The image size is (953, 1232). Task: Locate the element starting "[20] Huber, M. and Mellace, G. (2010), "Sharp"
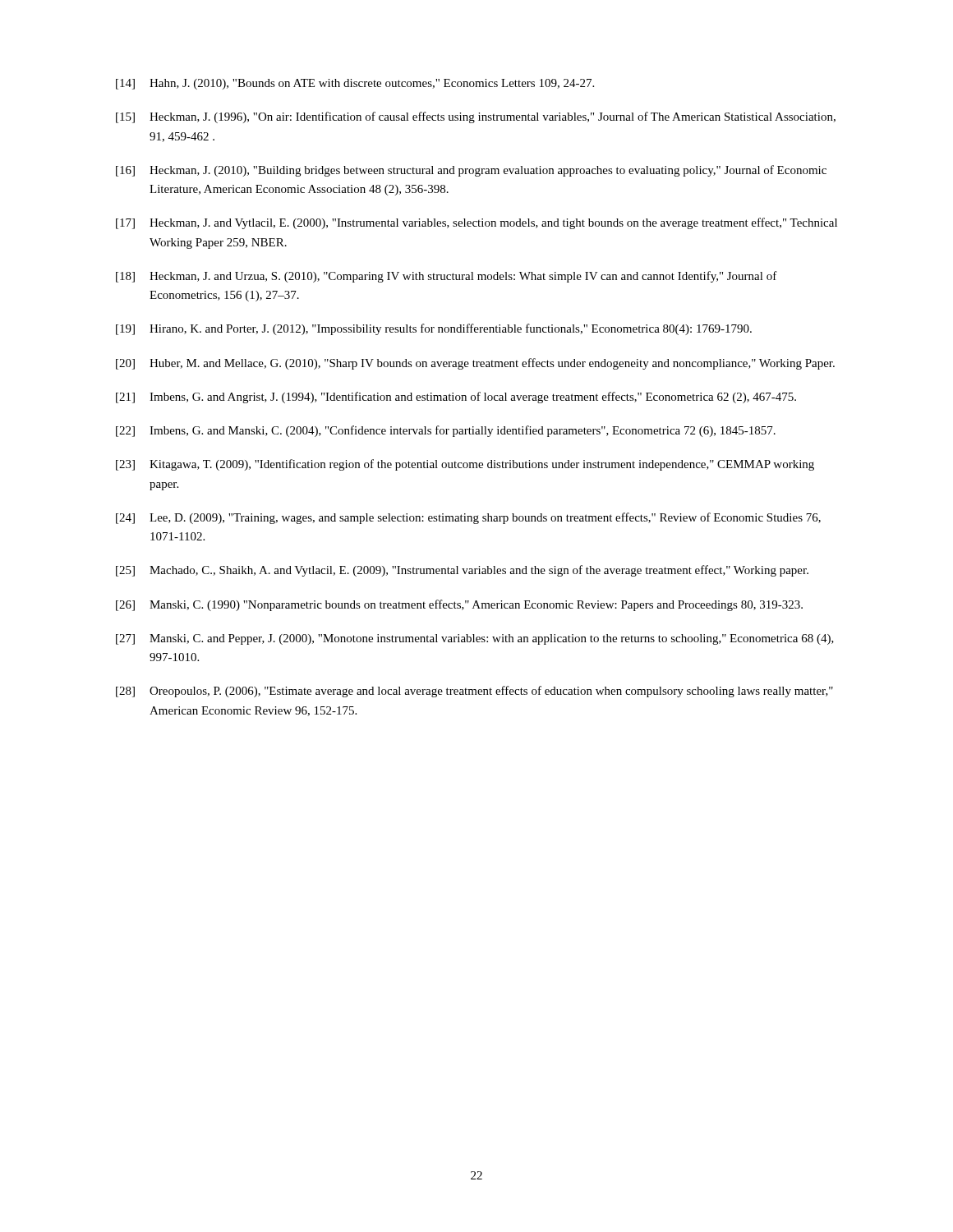476,363
